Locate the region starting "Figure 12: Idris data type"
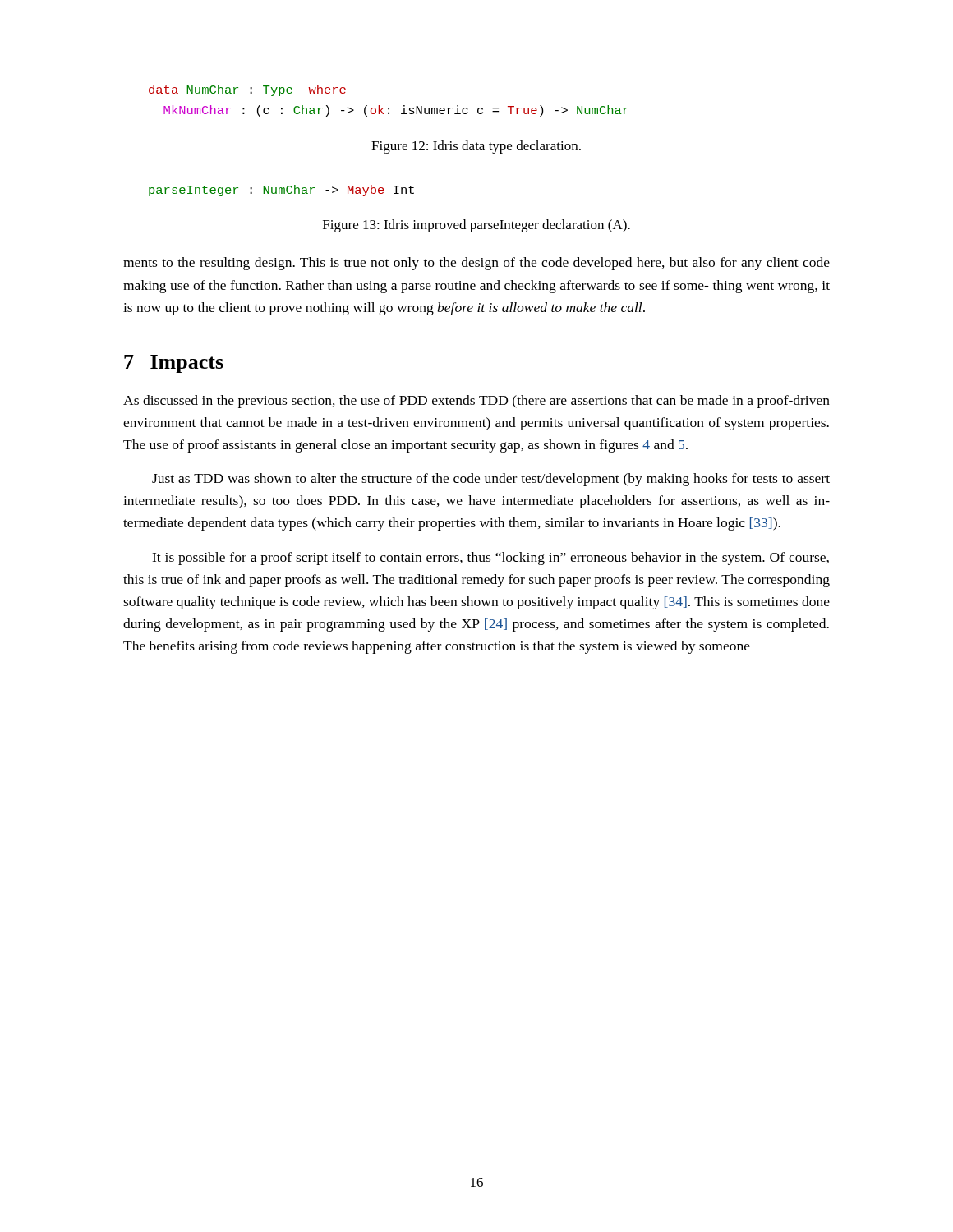953x1232 pixels. 476,145
